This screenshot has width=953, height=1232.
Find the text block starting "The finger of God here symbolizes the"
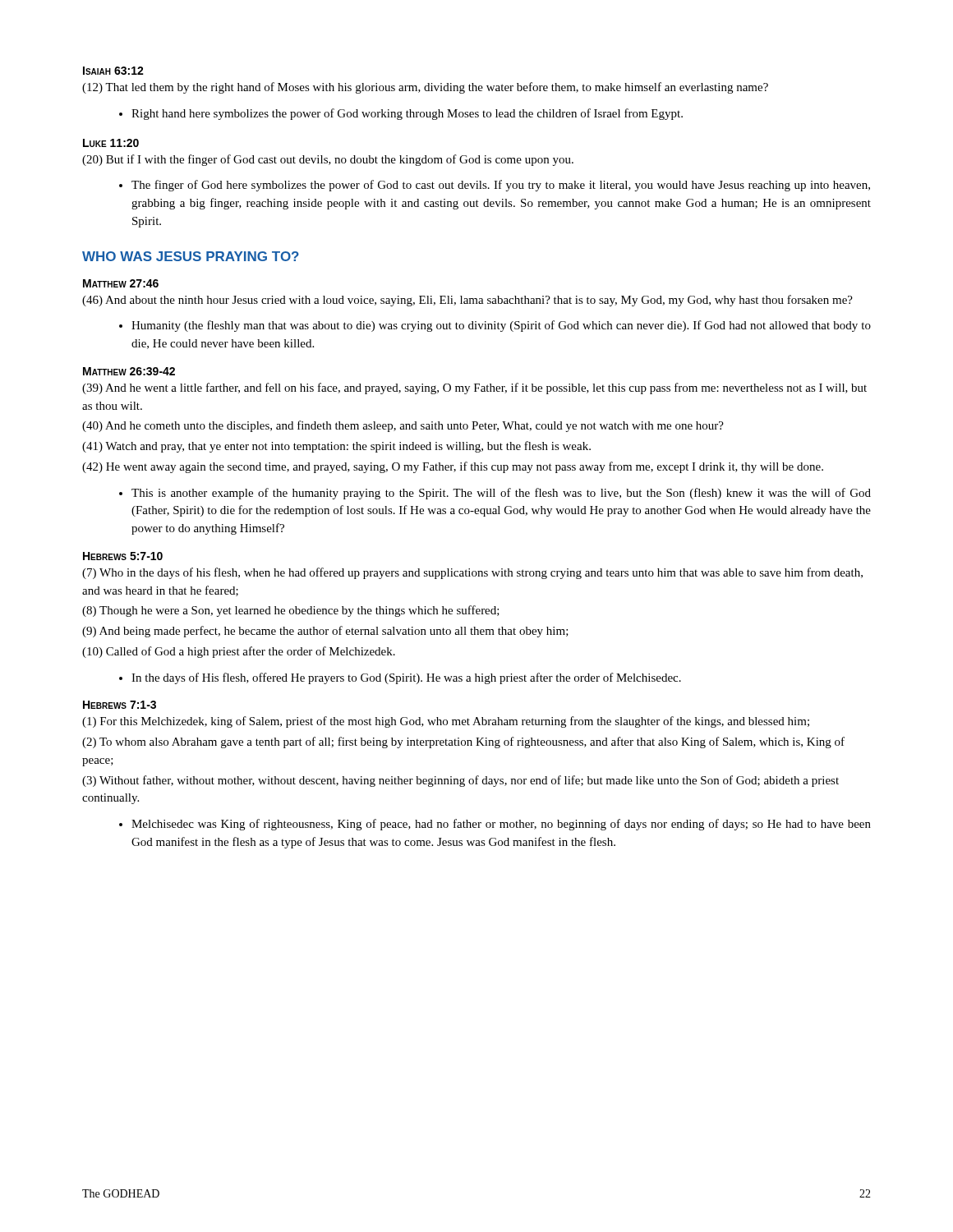coord(501,204)
